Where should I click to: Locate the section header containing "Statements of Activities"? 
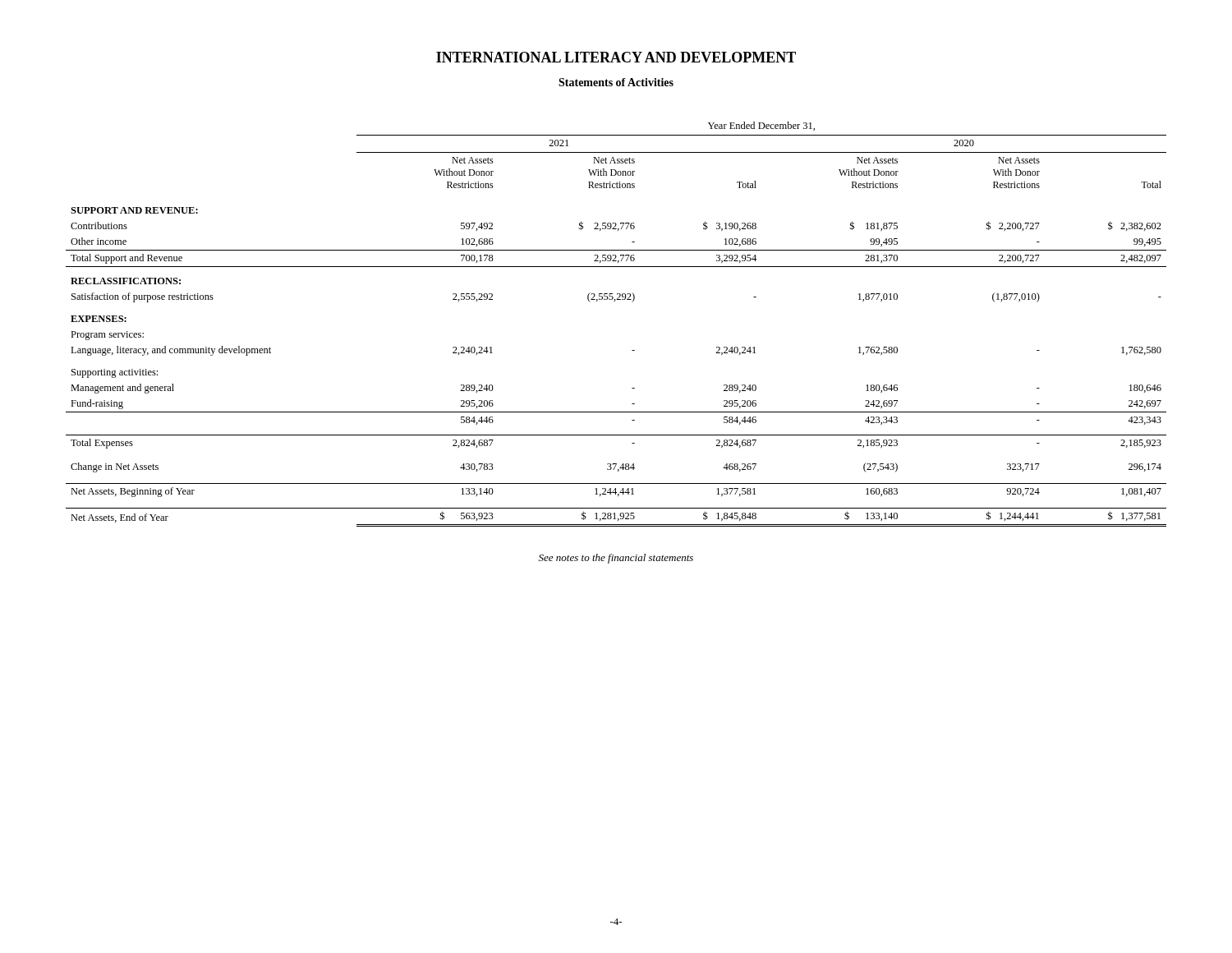pos(616,83)
